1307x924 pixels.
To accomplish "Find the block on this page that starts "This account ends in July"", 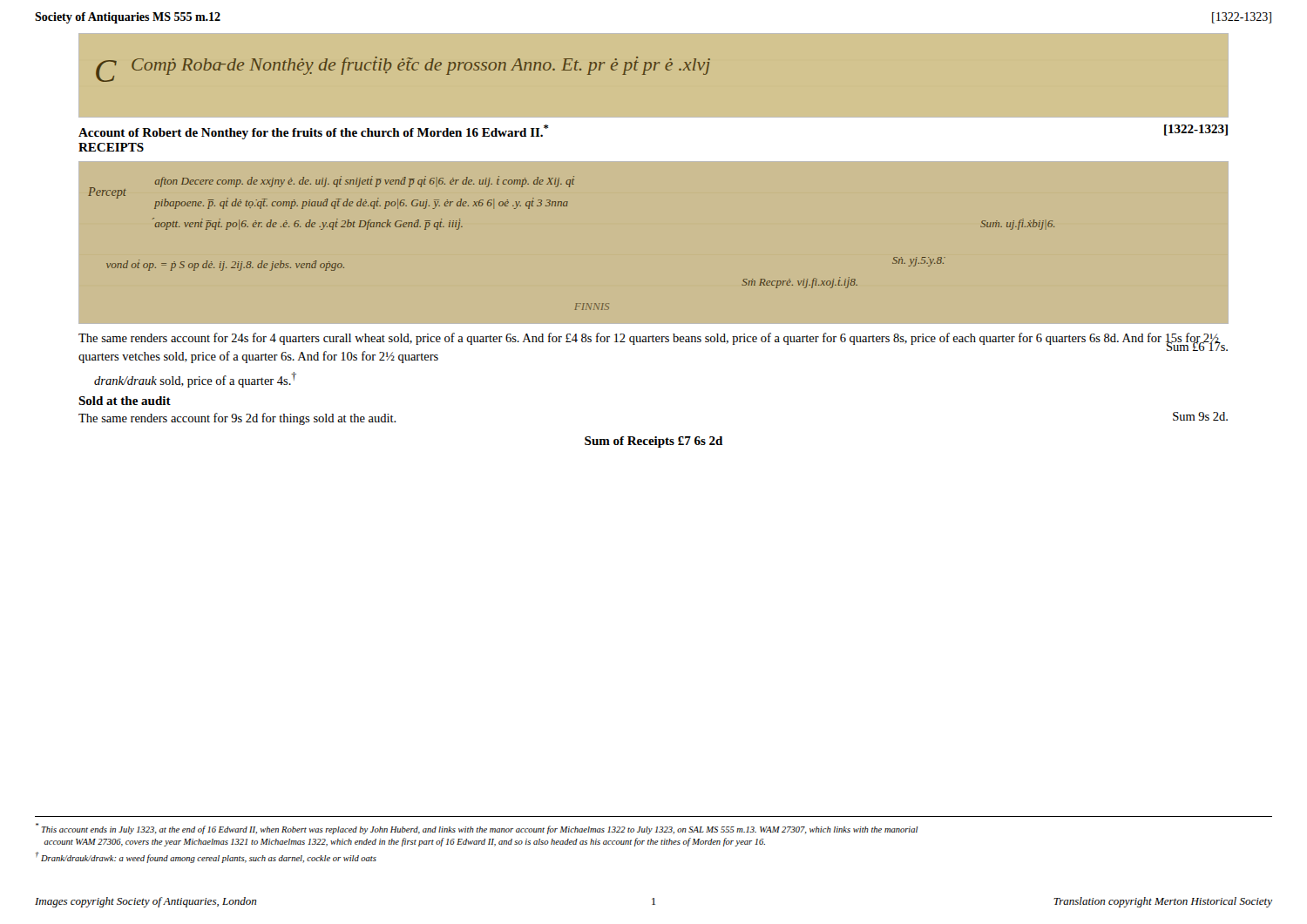I will (476, 827).
